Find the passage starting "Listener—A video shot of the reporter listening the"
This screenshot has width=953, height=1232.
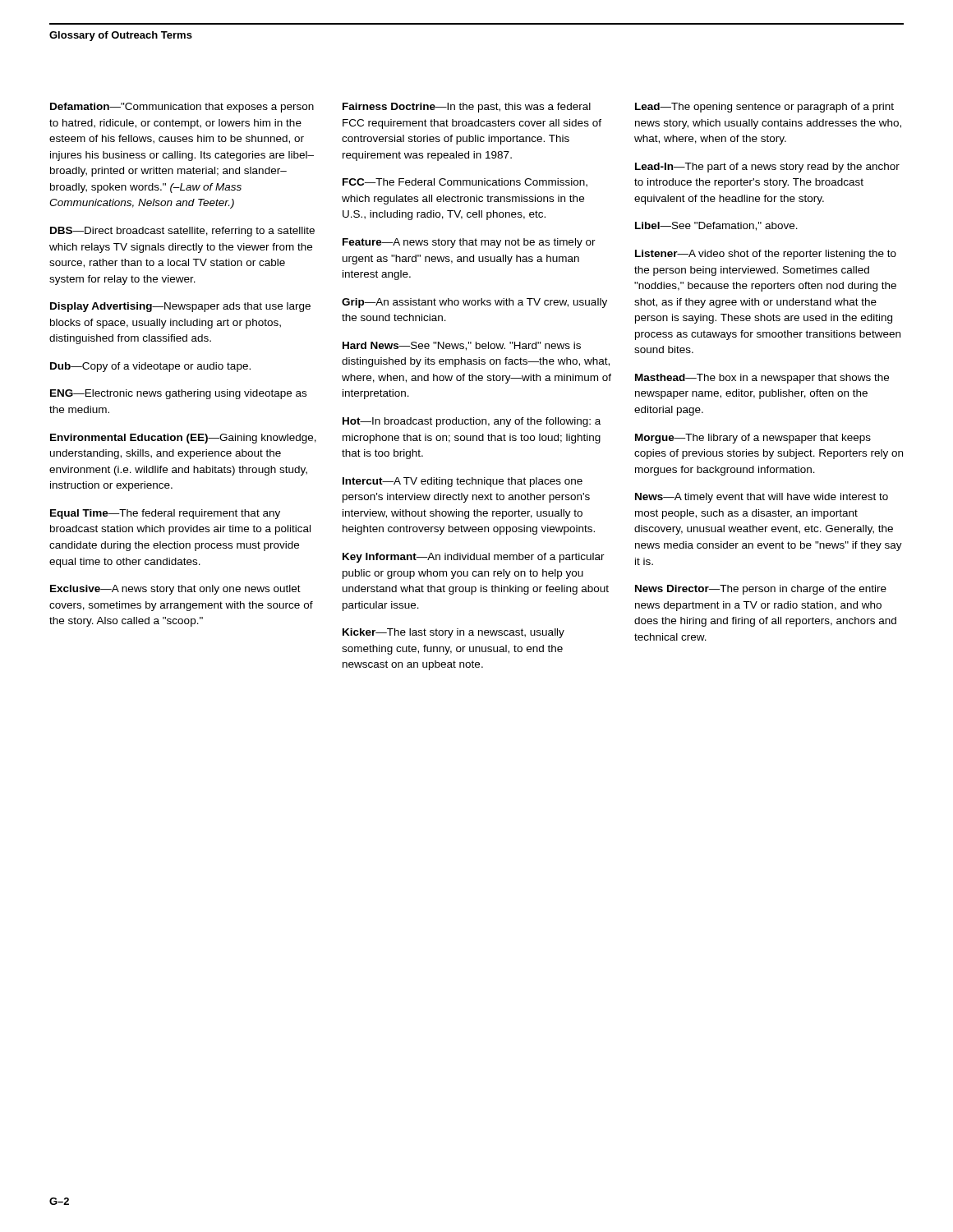pos(769,302)
